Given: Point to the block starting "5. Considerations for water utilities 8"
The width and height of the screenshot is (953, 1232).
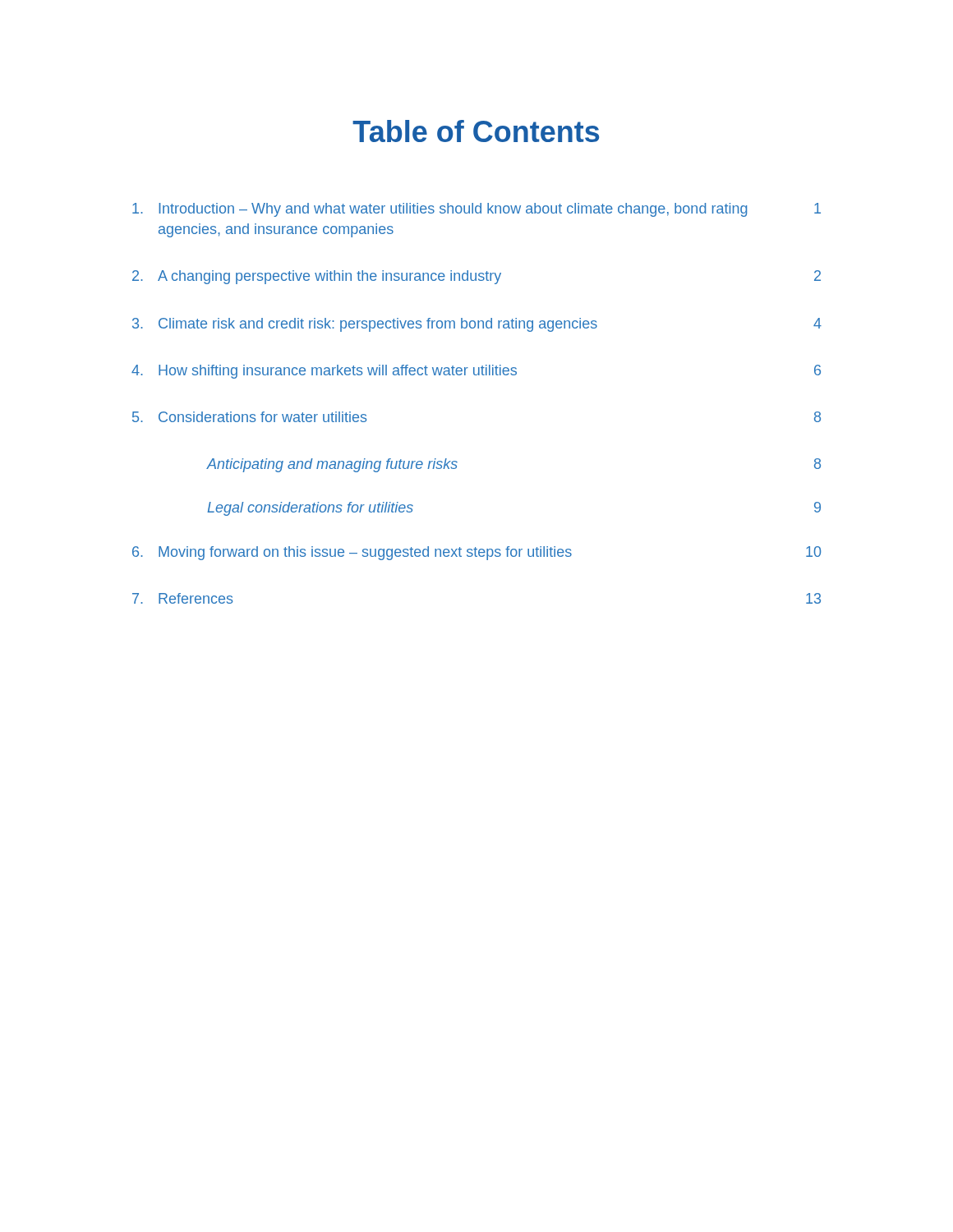Looking at the screenshot, I should coord(262,417).
